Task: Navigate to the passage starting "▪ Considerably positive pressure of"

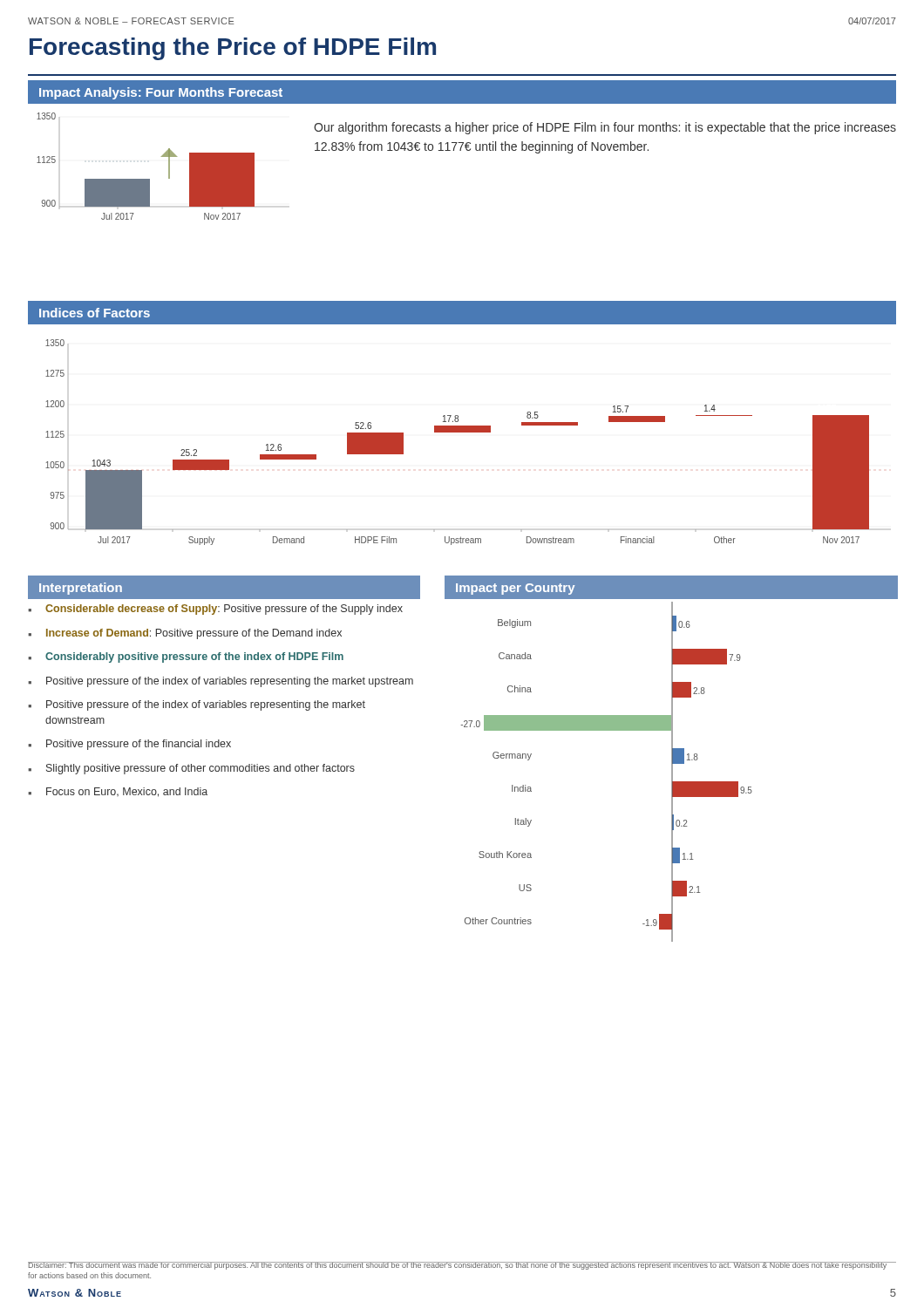Action: 186,657
